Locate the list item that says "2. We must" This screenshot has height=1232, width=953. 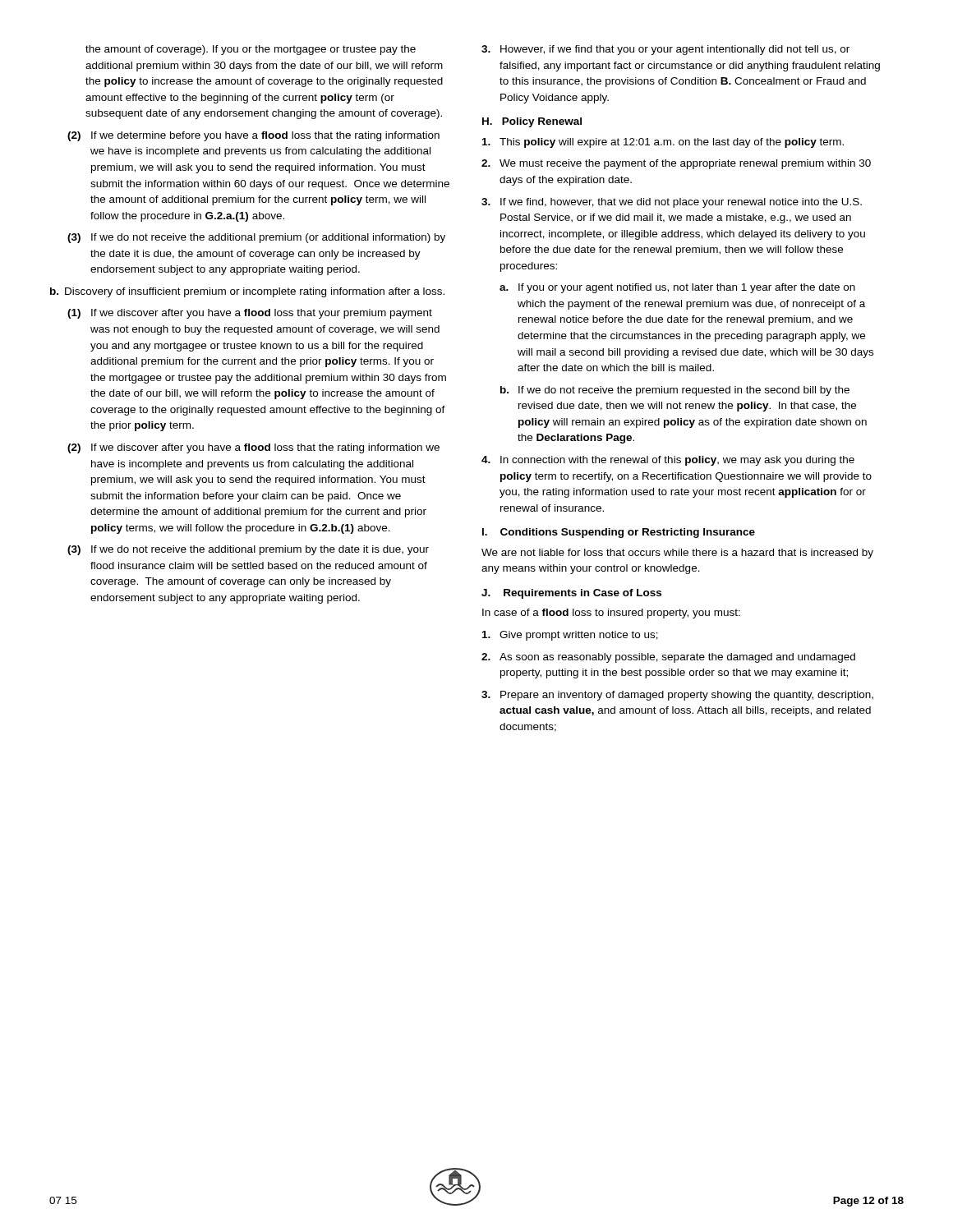pyautogui.click(x=683, y=172)
